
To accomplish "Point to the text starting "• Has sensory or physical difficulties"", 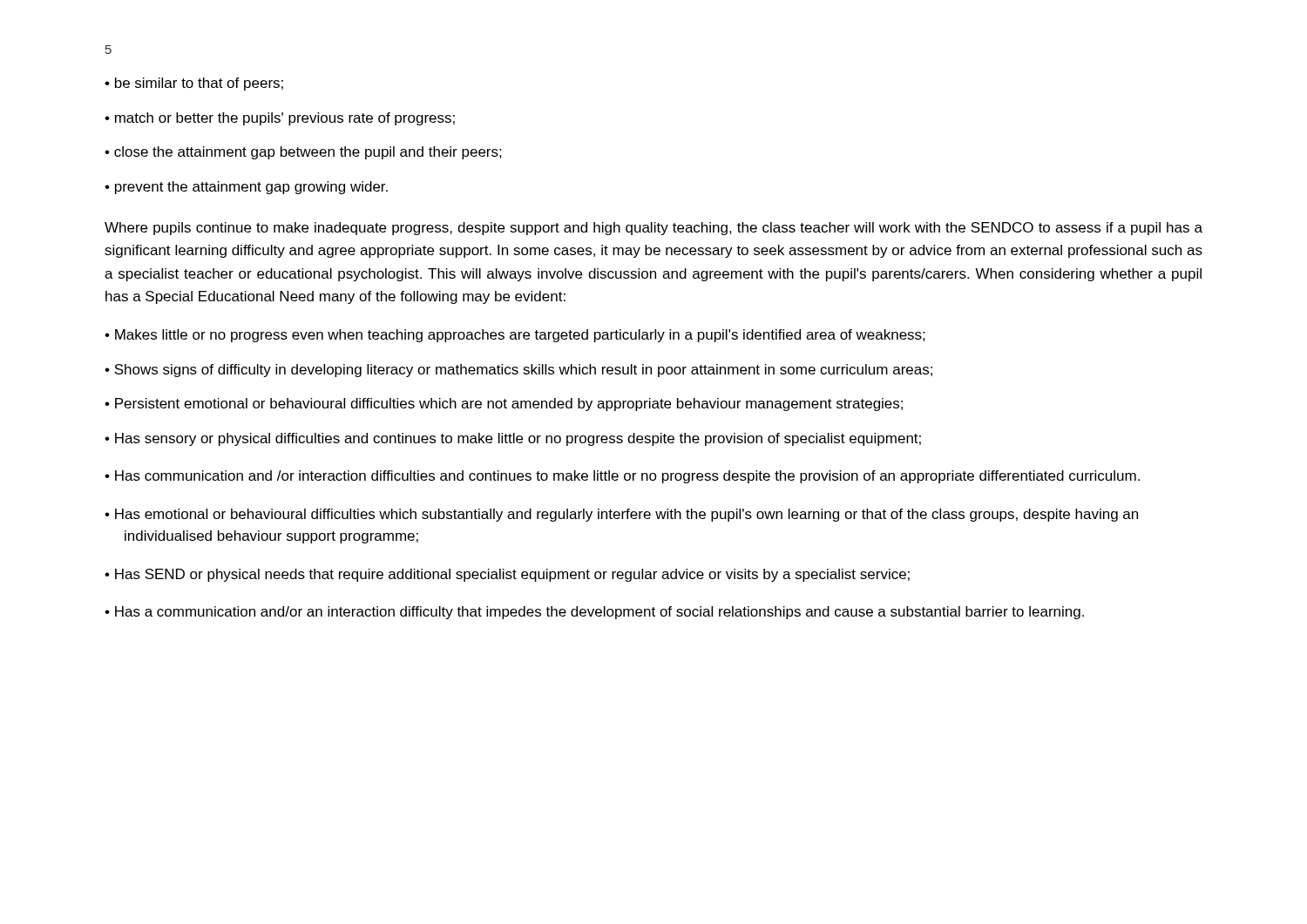I will (513, 438).
